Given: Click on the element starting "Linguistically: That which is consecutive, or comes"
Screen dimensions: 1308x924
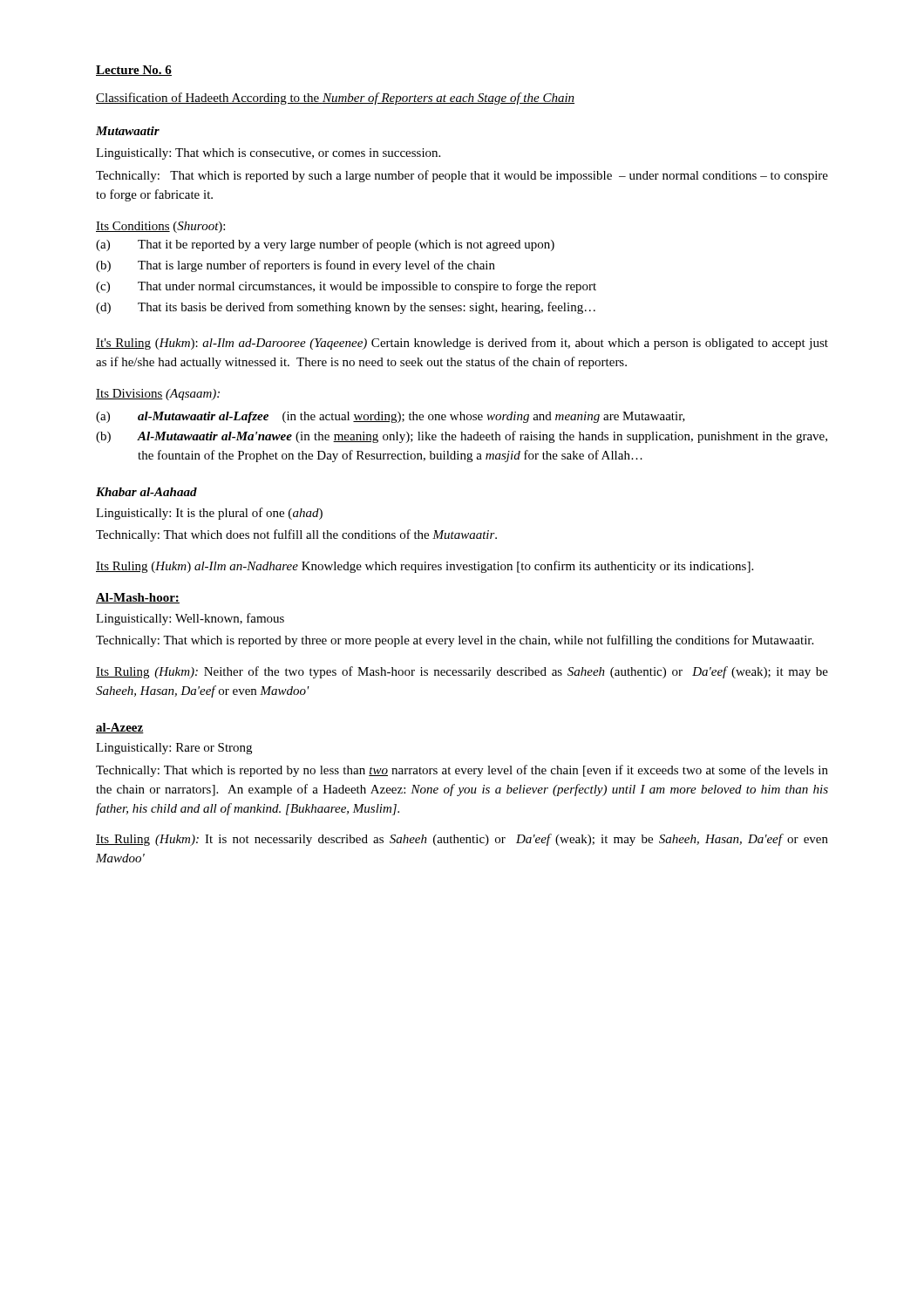Looking at the screenshot, I should click(x=462, y=174).
